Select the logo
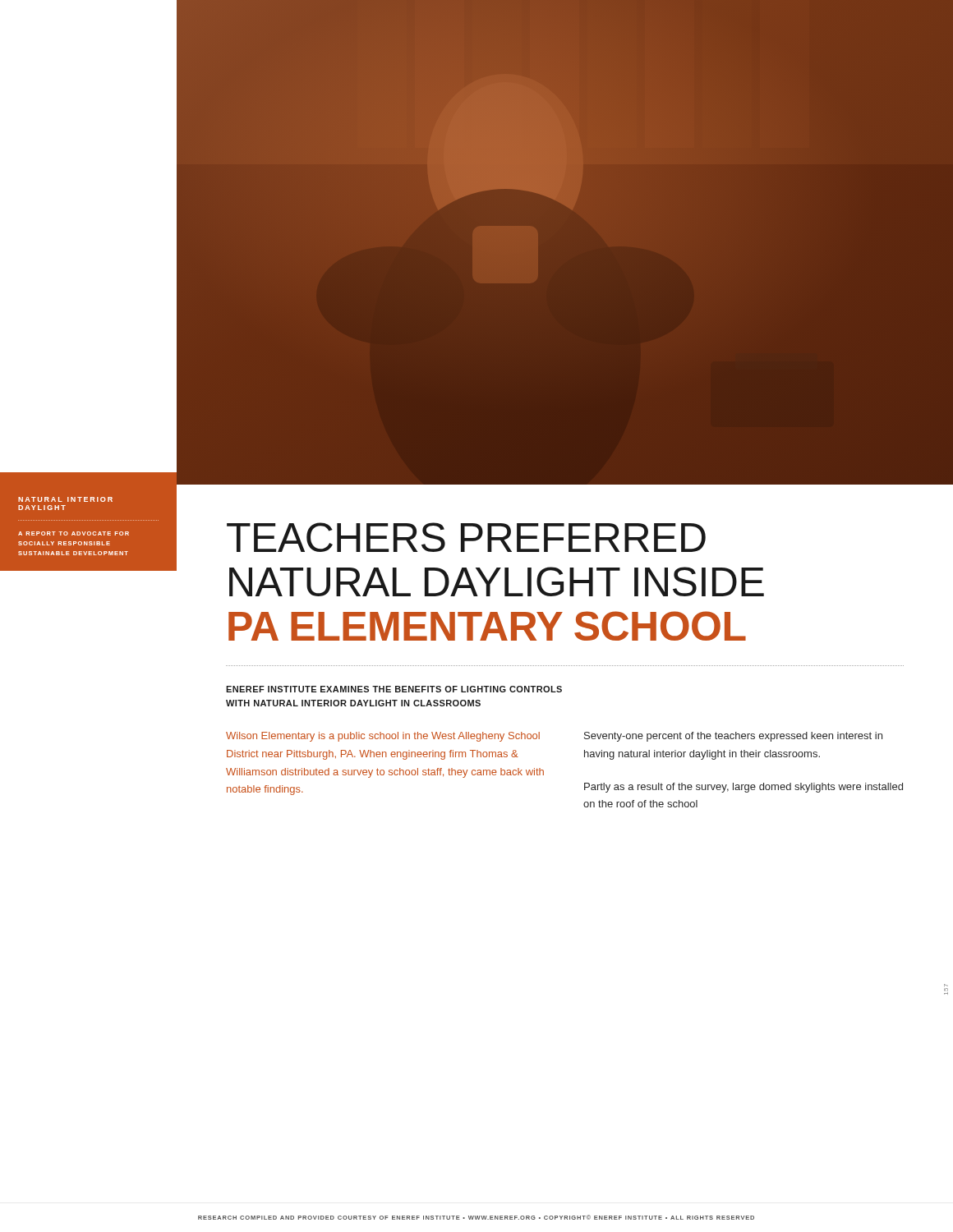The height and width of the screenshot is (1232, 953). point(92,39)
